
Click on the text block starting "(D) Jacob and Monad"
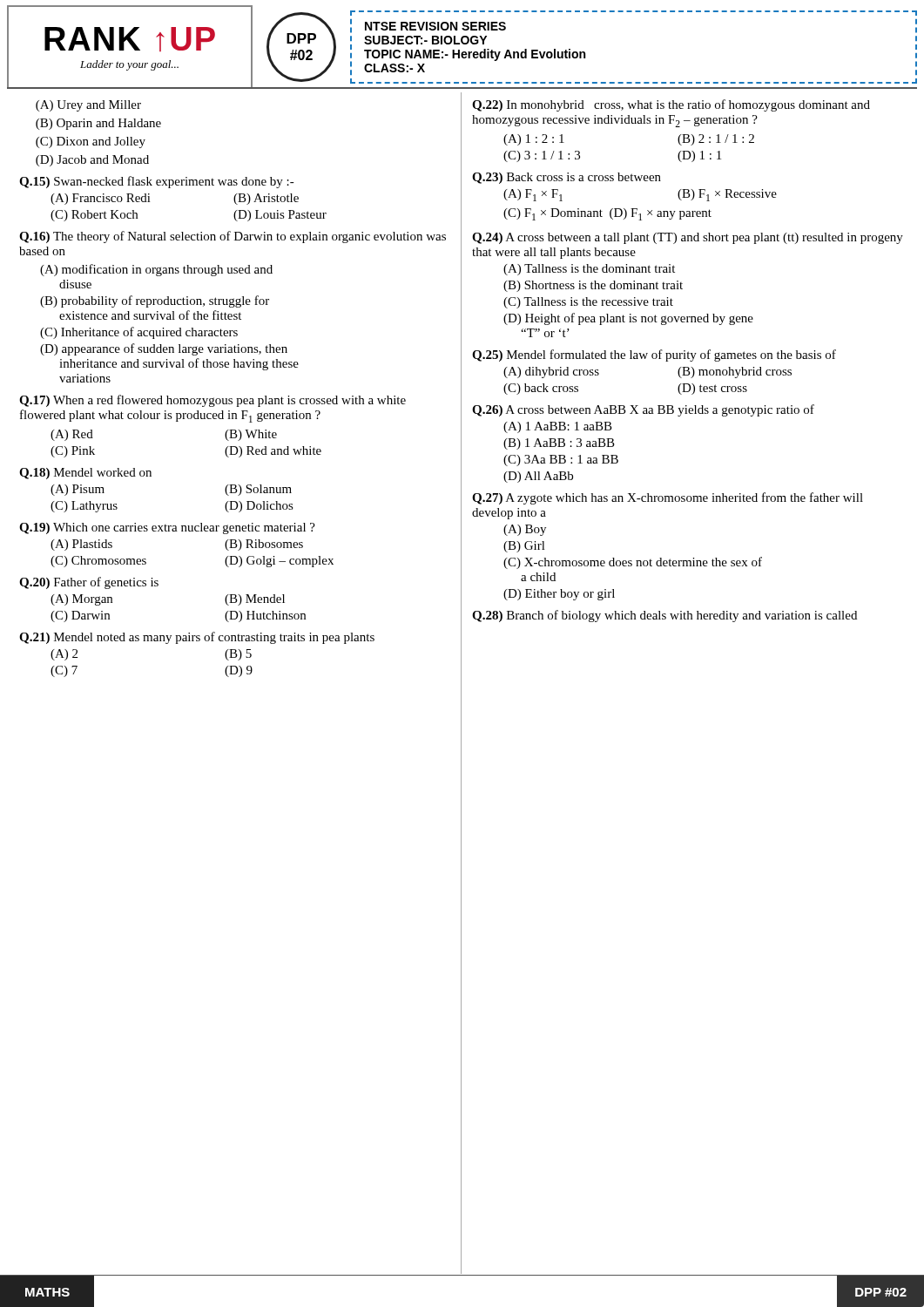pos(84,159)
